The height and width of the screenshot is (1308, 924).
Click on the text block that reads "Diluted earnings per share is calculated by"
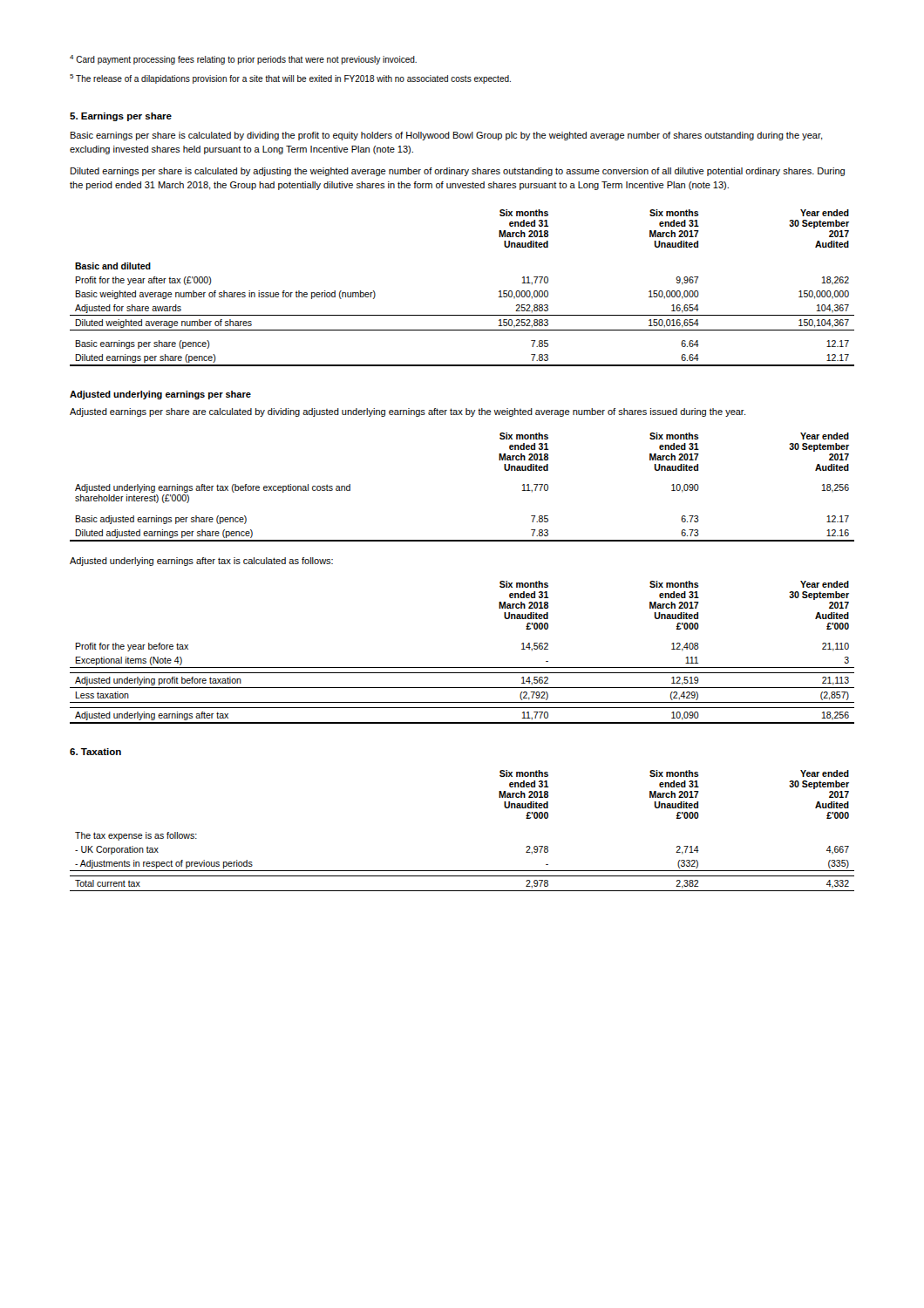pyautogui.click(x=458, y=178)
